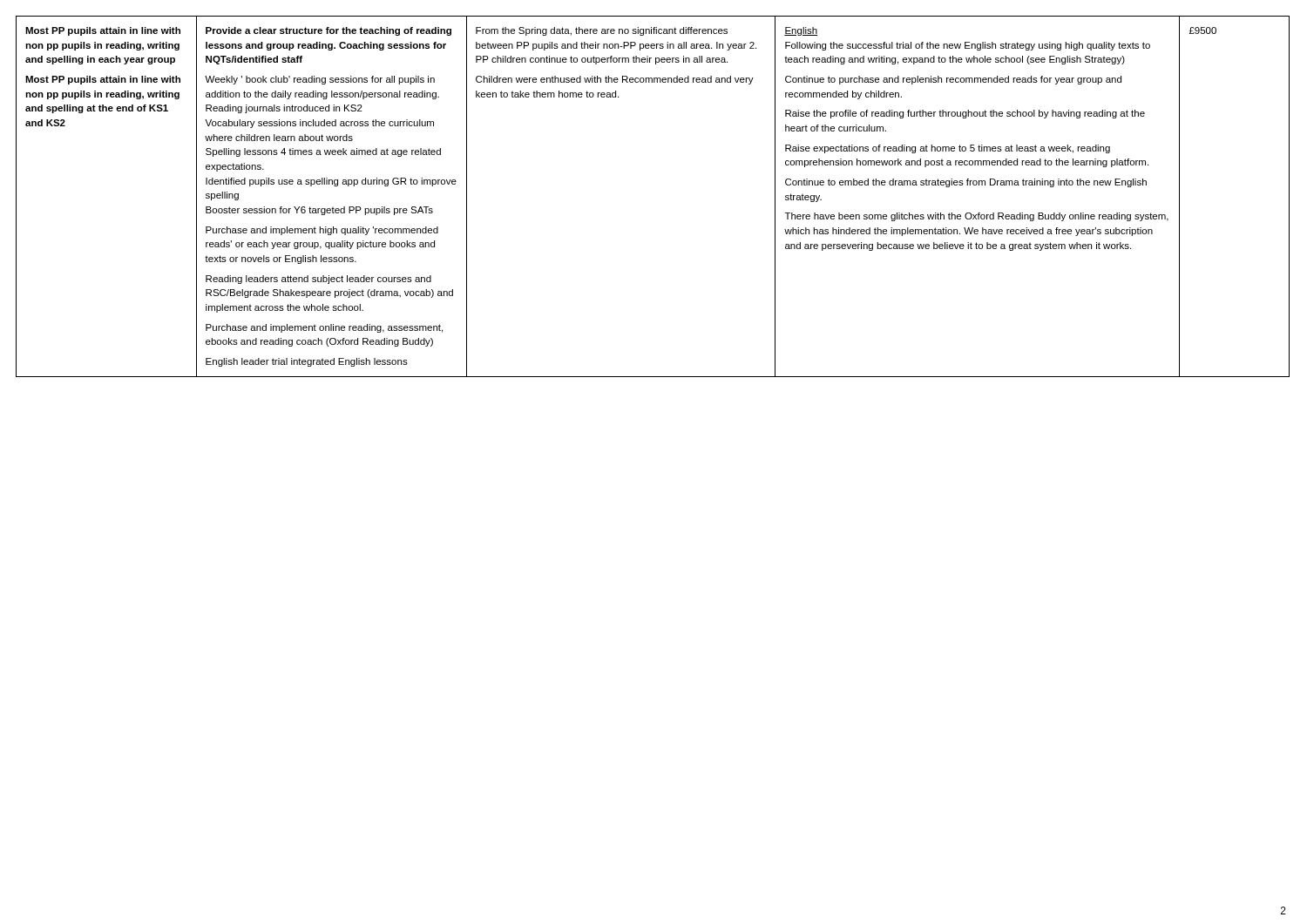Select the text block that says "Most PP pupils attain in line with non"

pos(106,77)
